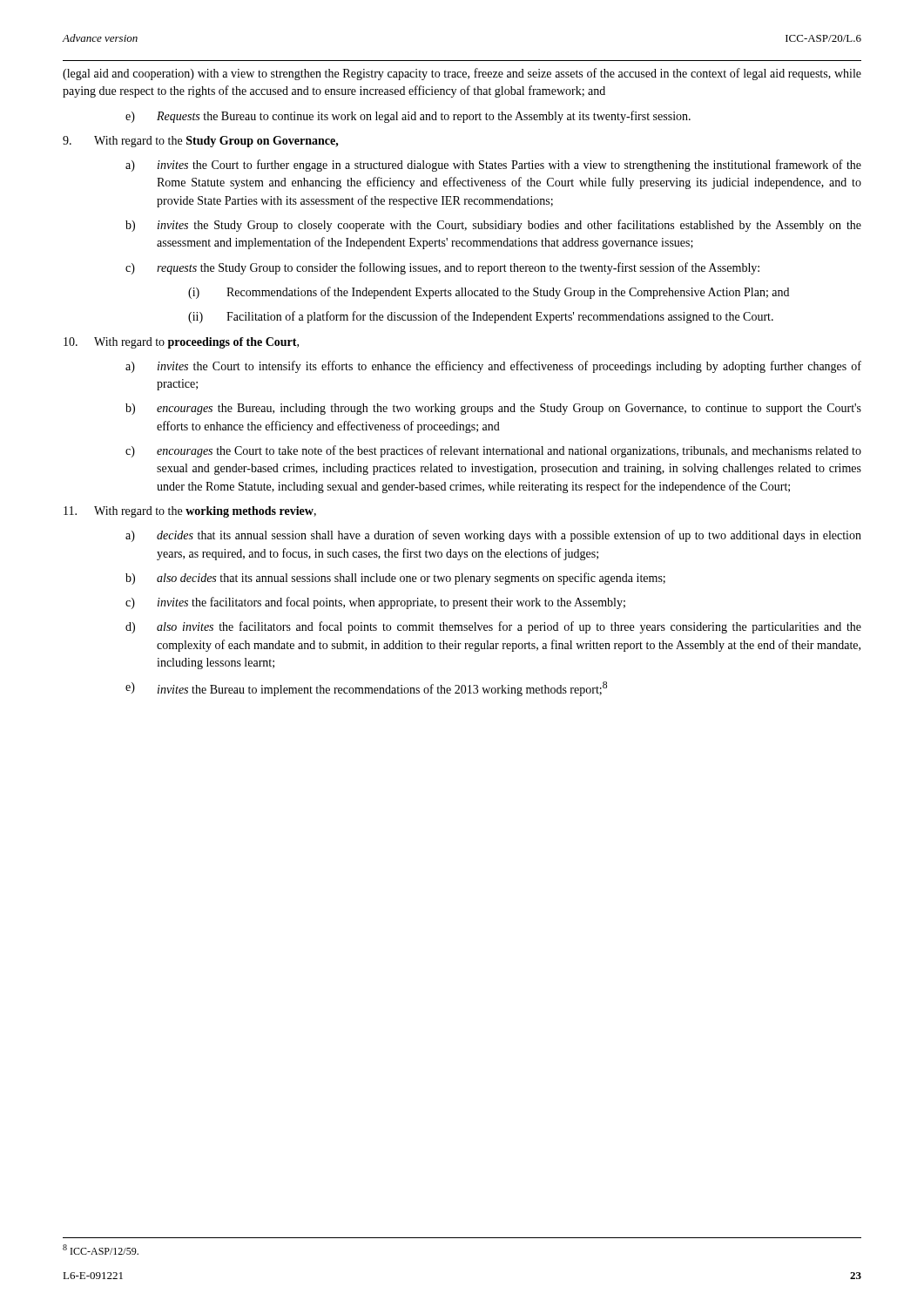Point to the block beginning "b) encourages the Bureau, including through"
The width and height of the screenshot is (924, 1307).
point(493,418)
